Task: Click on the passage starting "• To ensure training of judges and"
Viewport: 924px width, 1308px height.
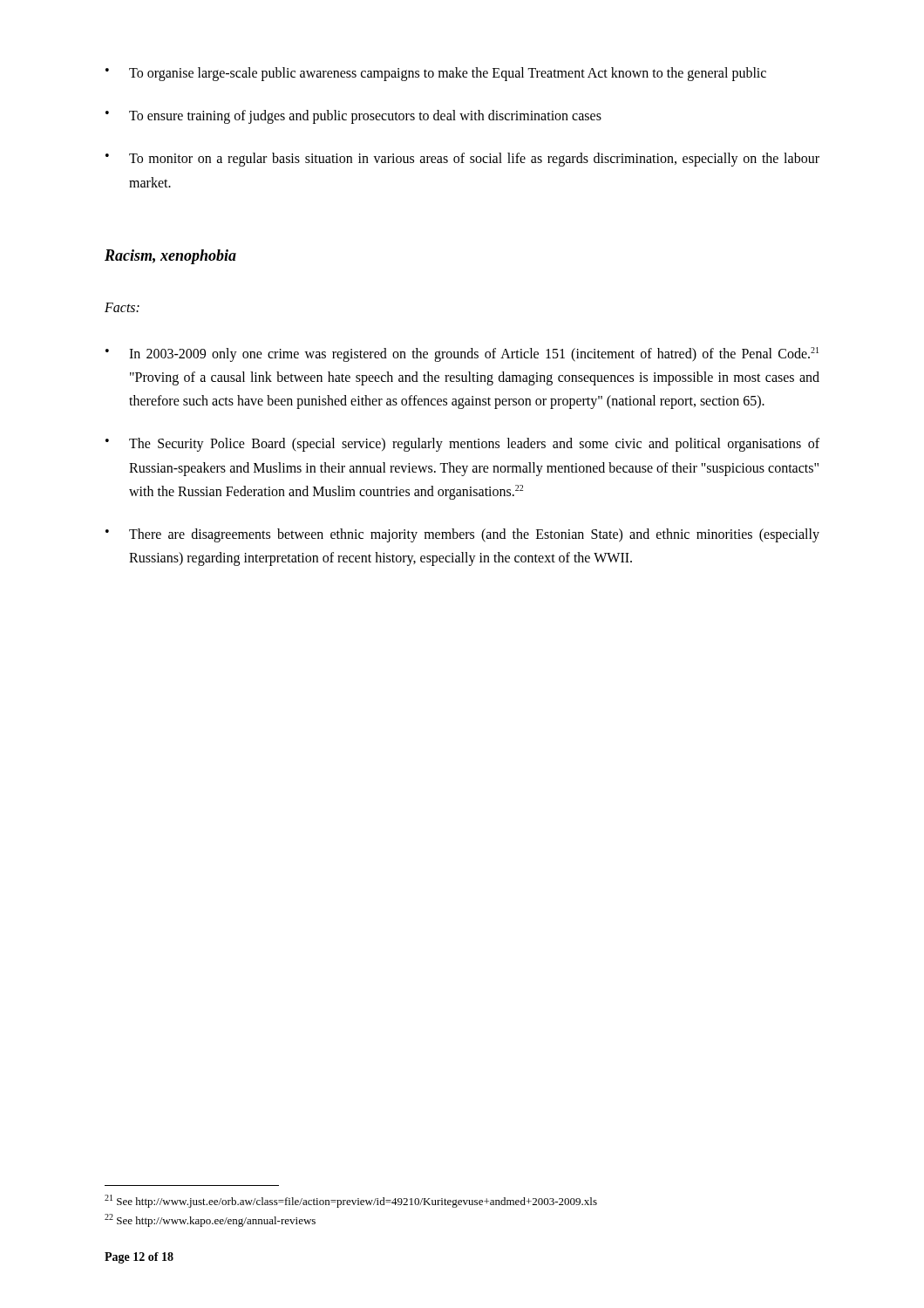Action: 462,116
